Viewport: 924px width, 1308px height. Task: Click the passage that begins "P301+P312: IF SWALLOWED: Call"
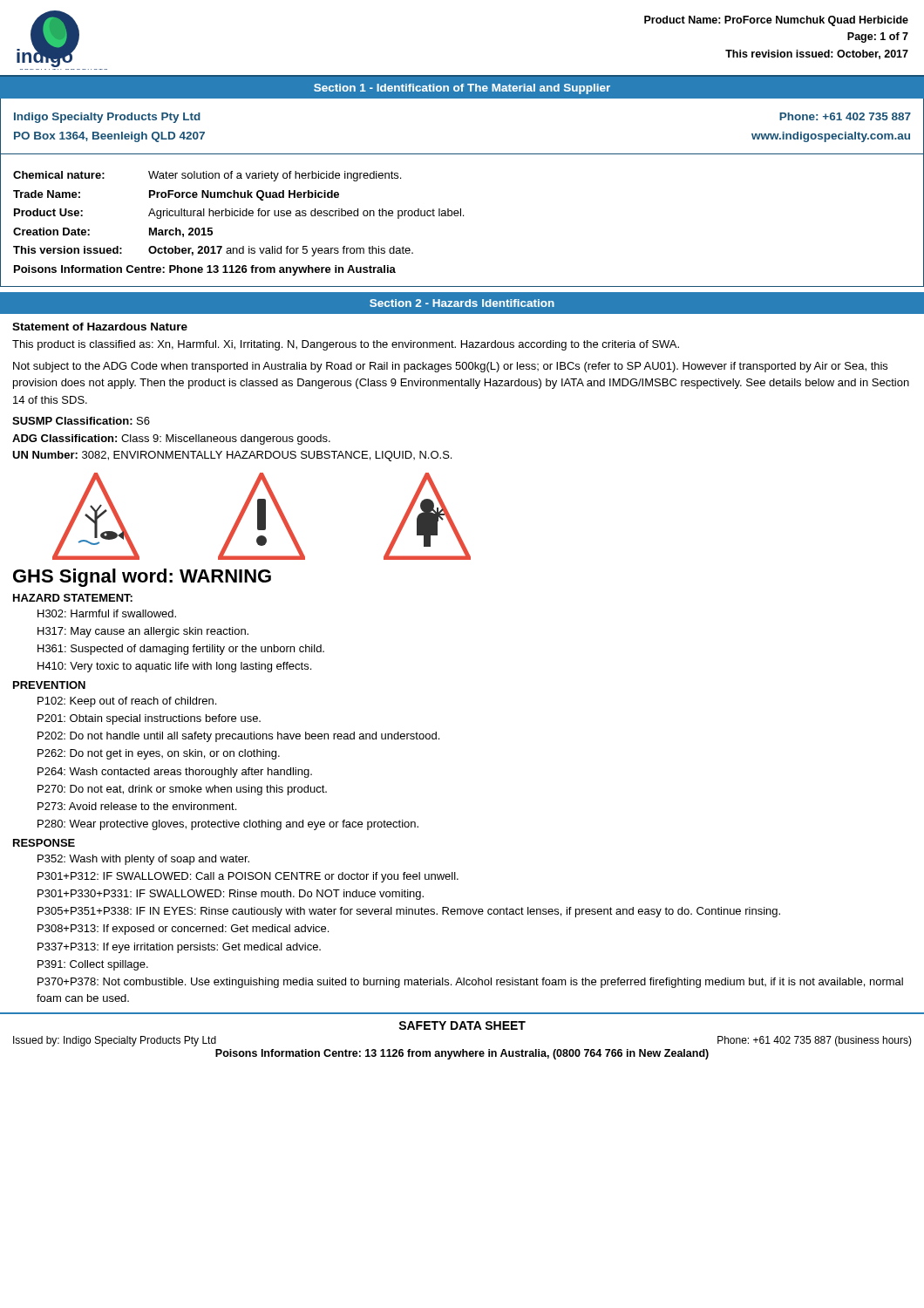click(x=248, y=876)
